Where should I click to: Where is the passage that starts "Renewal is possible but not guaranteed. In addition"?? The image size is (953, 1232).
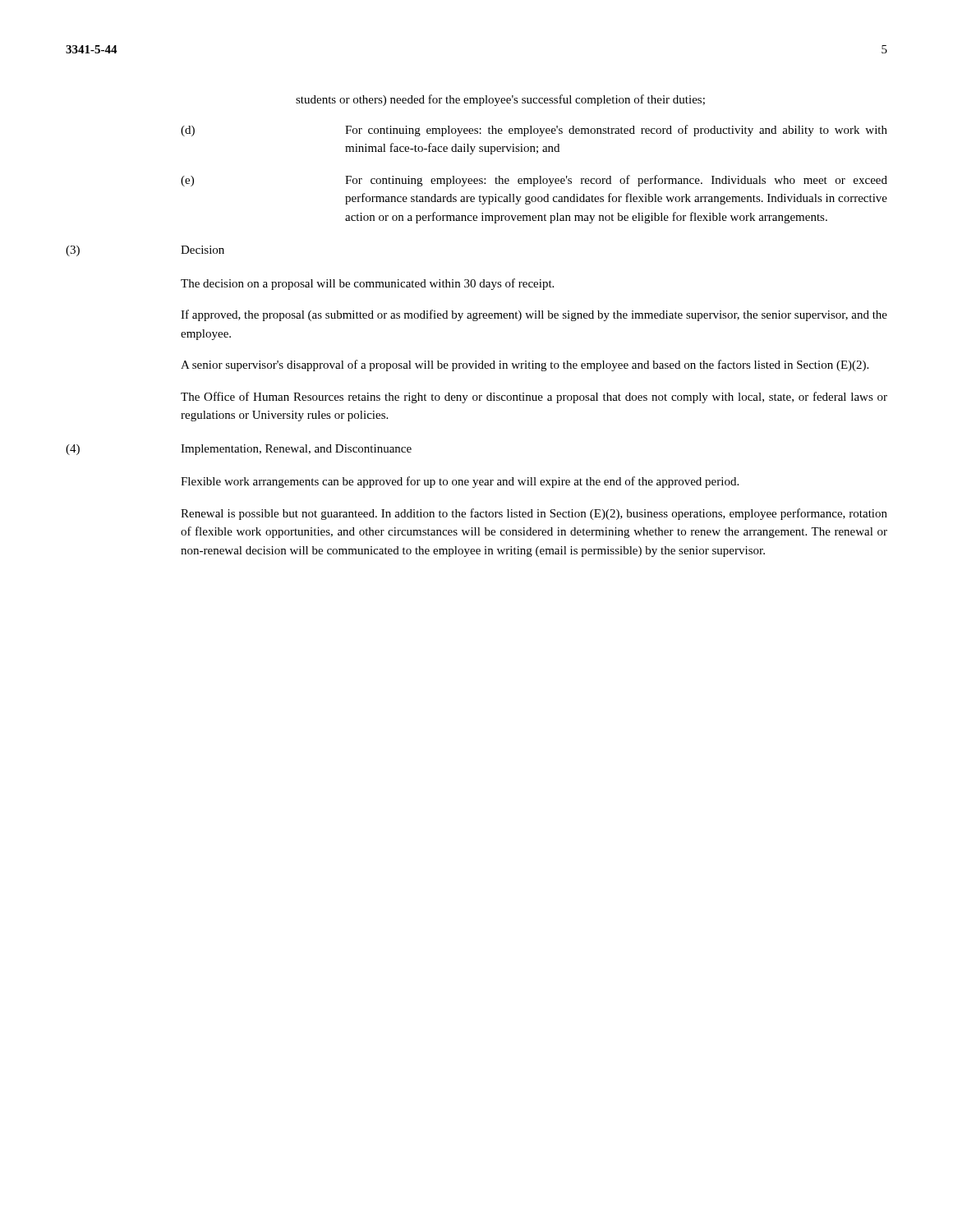(x=534, y=531)
